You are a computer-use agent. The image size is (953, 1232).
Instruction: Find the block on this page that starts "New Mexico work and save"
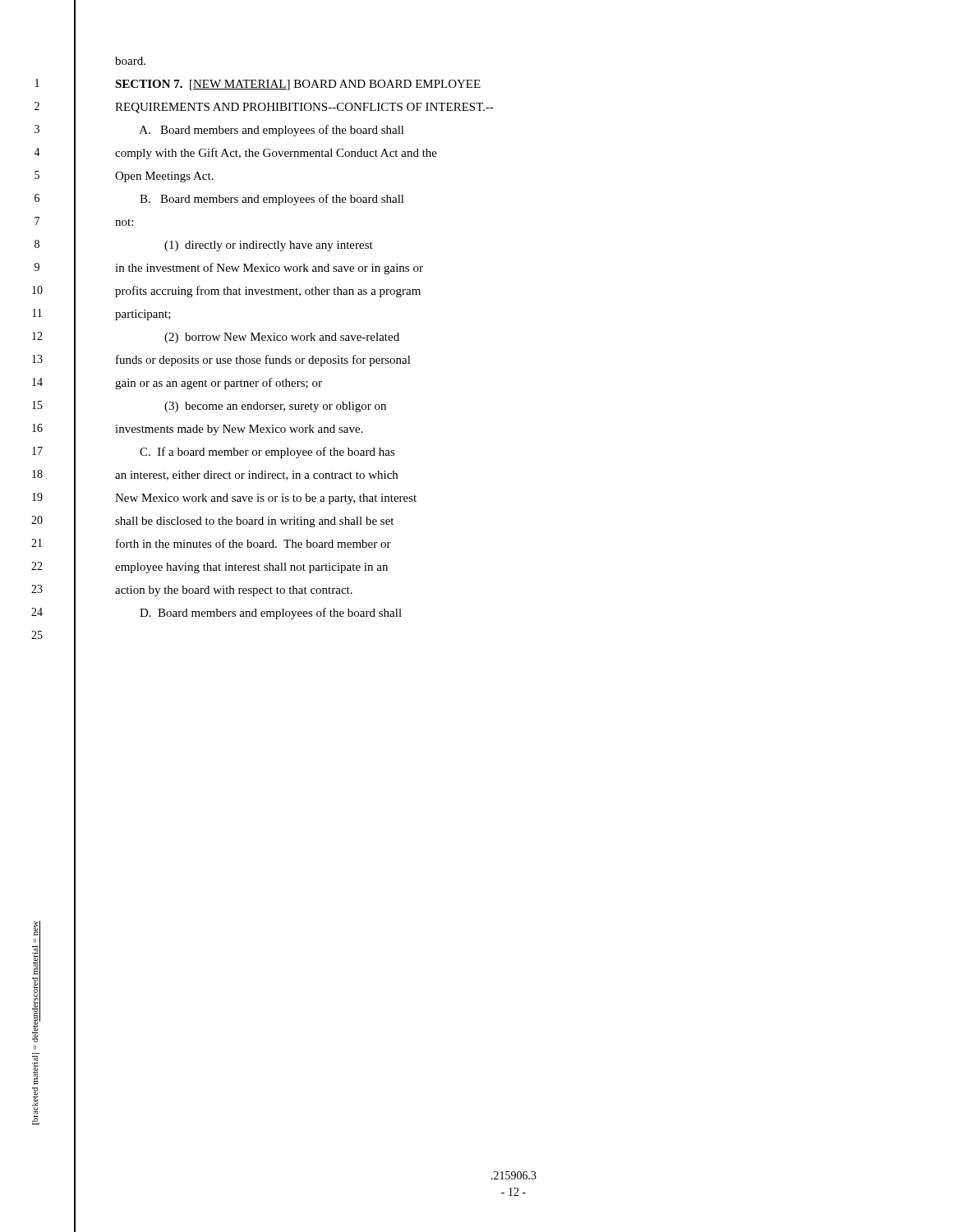tap(266, 498)
